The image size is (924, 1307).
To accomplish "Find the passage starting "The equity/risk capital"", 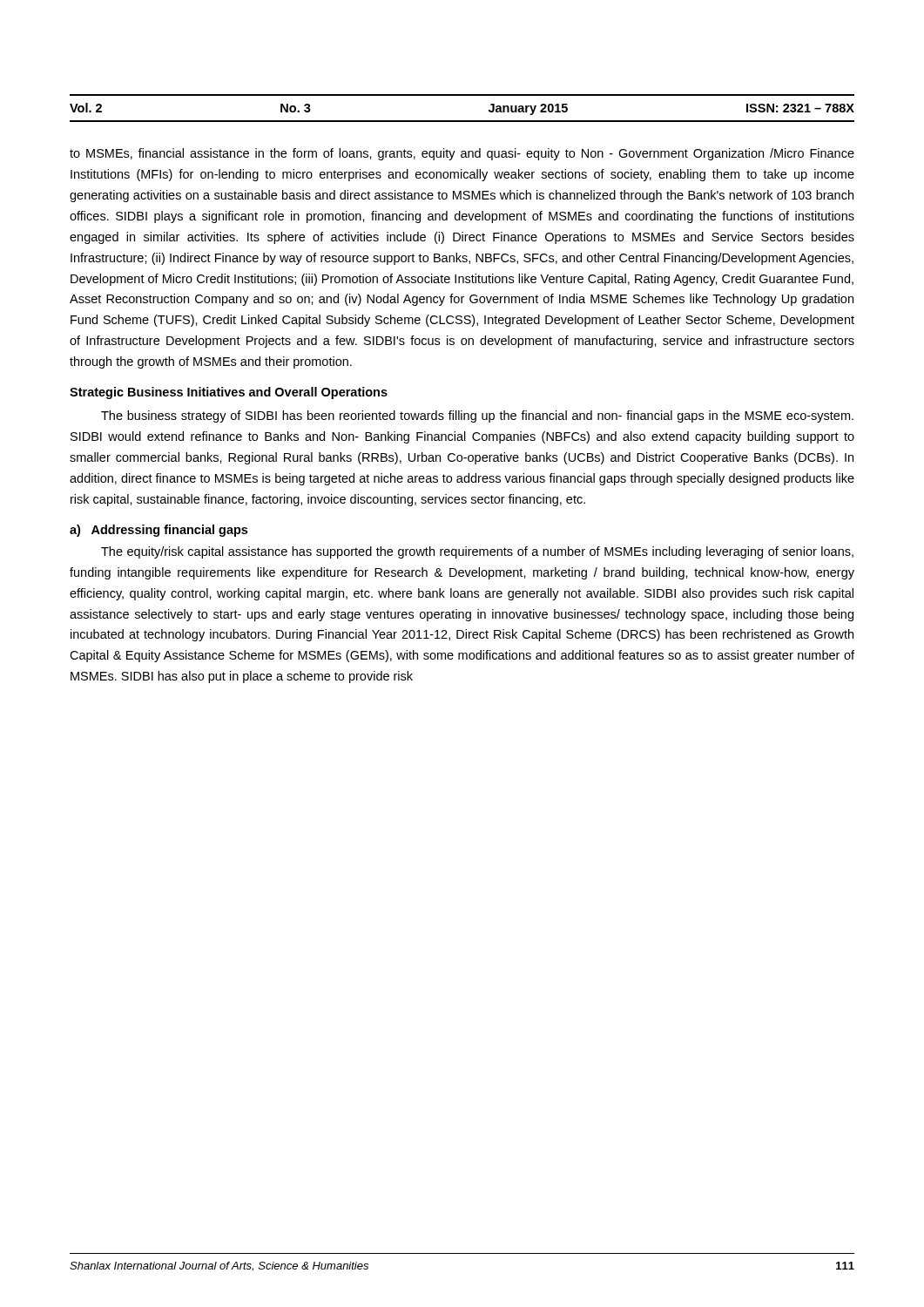I will [x=462, y=614].
